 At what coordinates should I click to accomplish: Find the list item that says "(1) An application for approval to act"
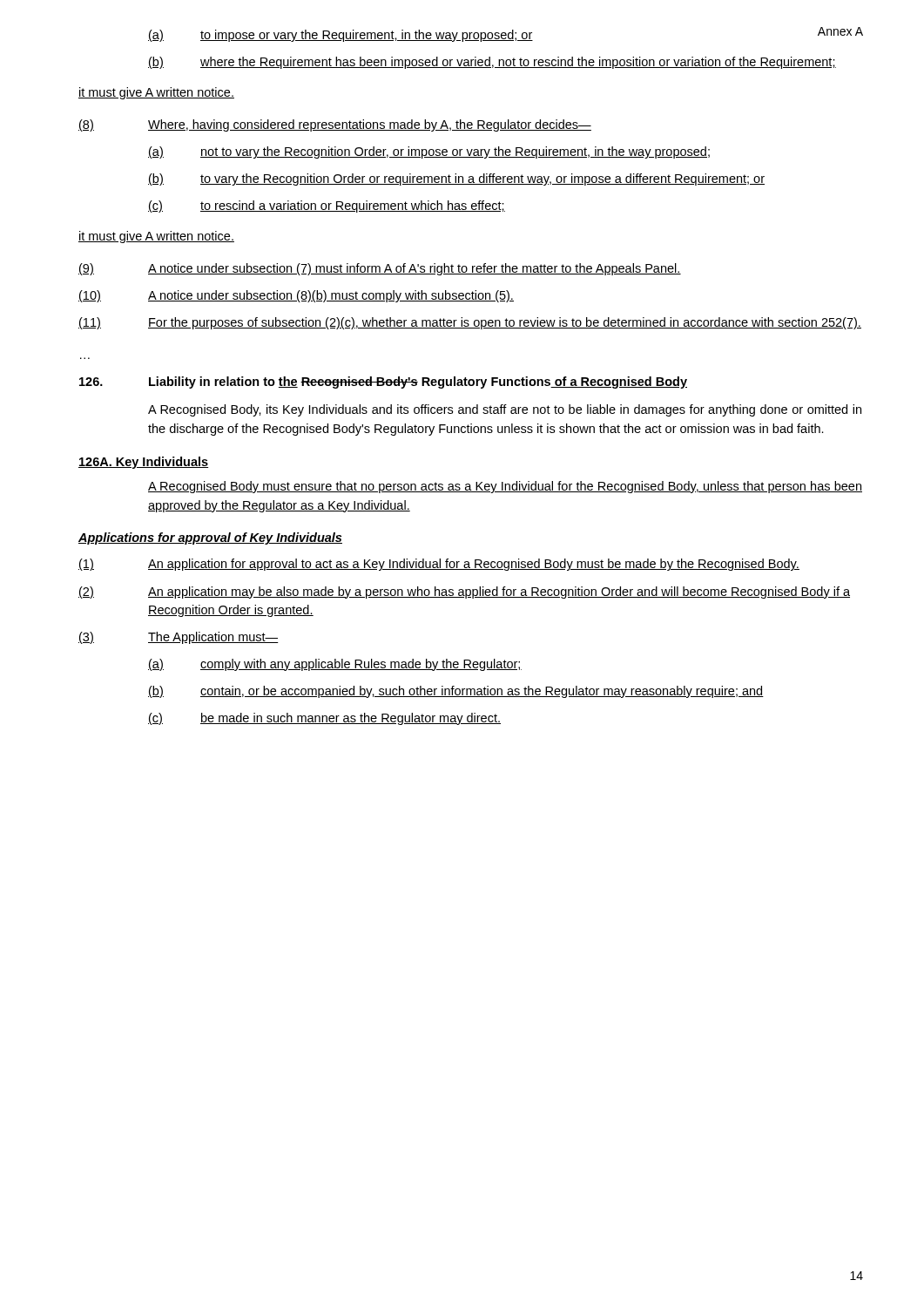pyautogui.click(x=470, y=565)
